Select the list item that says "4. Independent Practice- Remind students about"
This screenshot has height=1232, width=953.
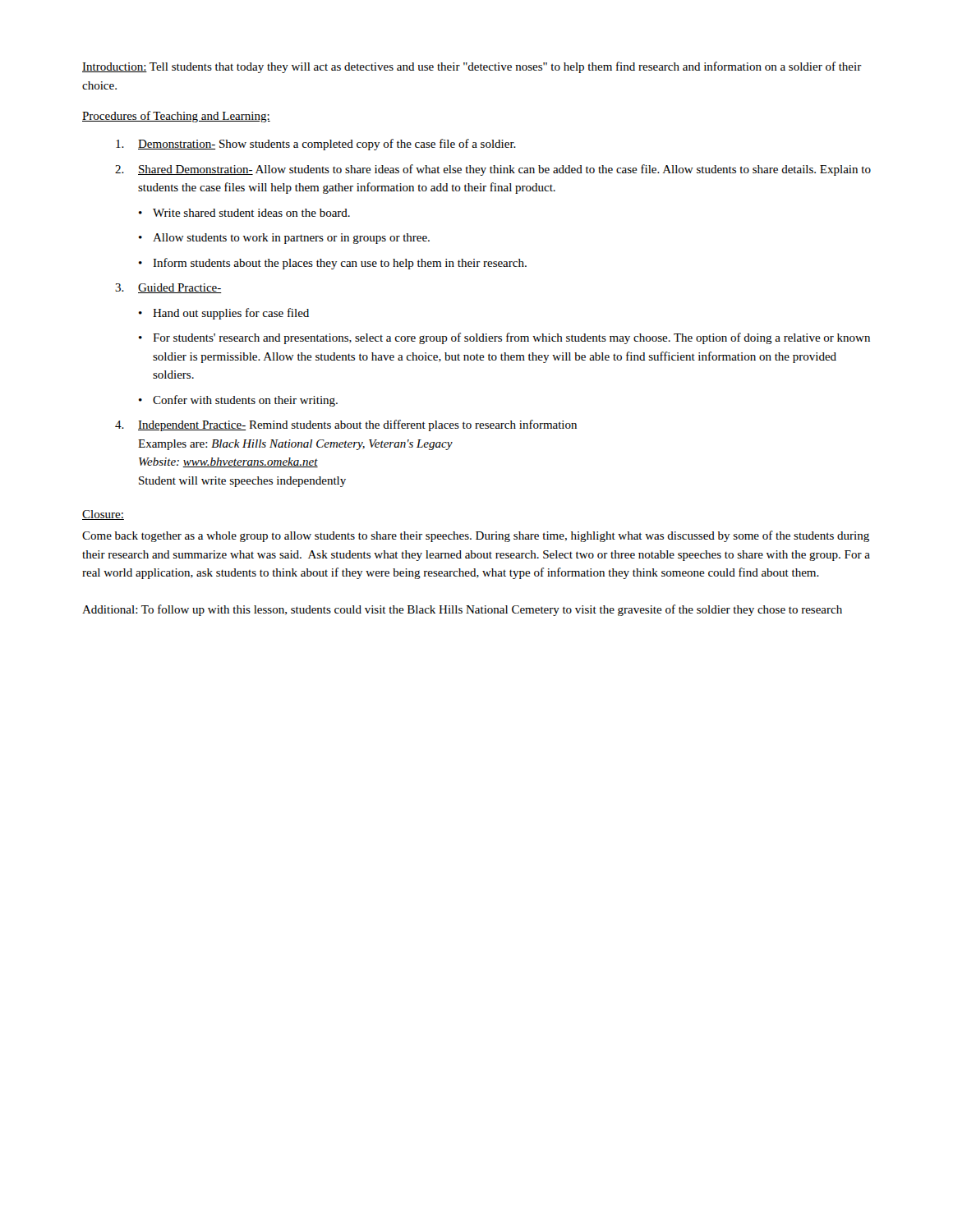coord(346,453)
